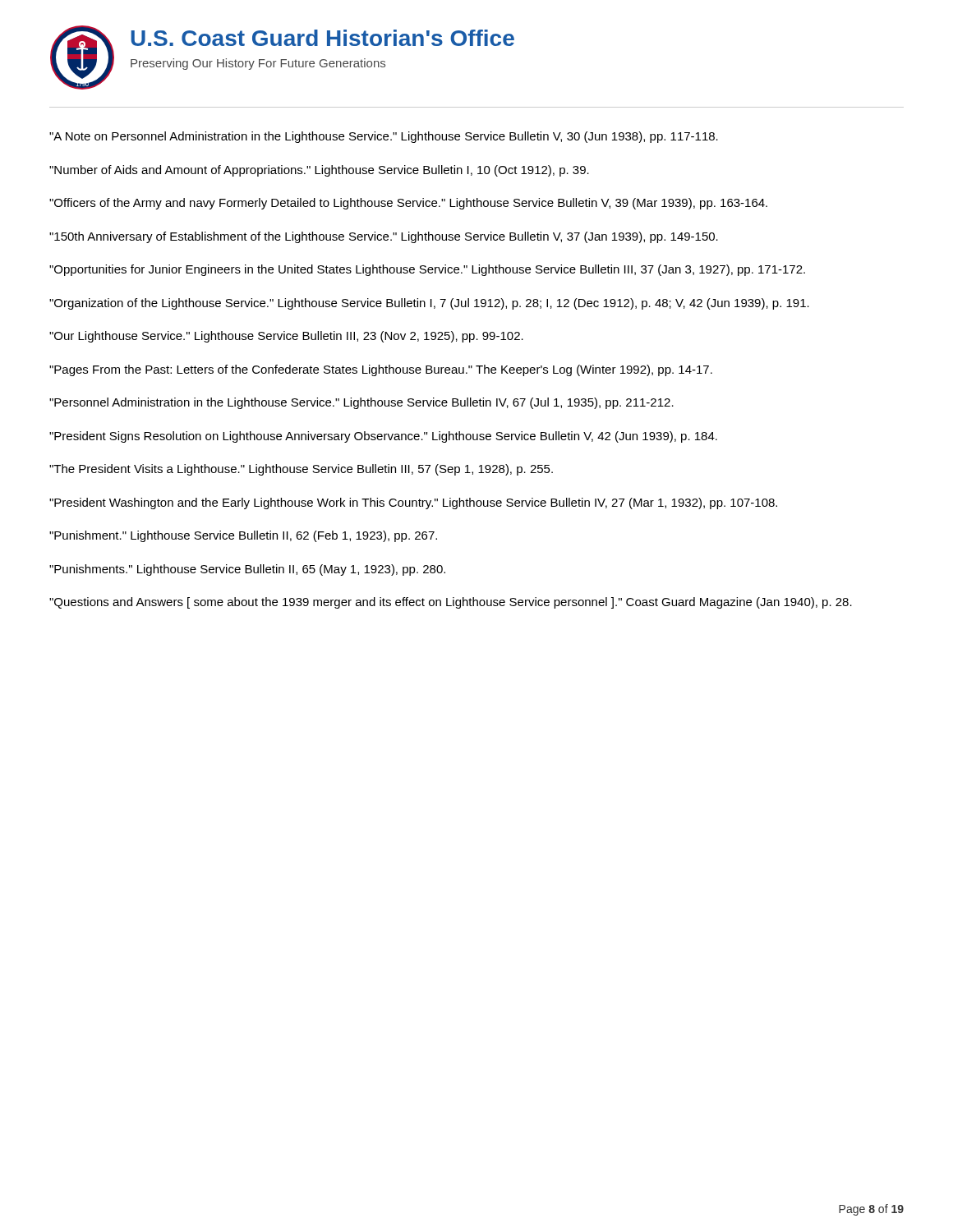The height and width of the screenshot is (1232, 953).
Task: Click on the list item containing ""The President Visits a Lighthouse." Lighthouse"
Action: 302,469
